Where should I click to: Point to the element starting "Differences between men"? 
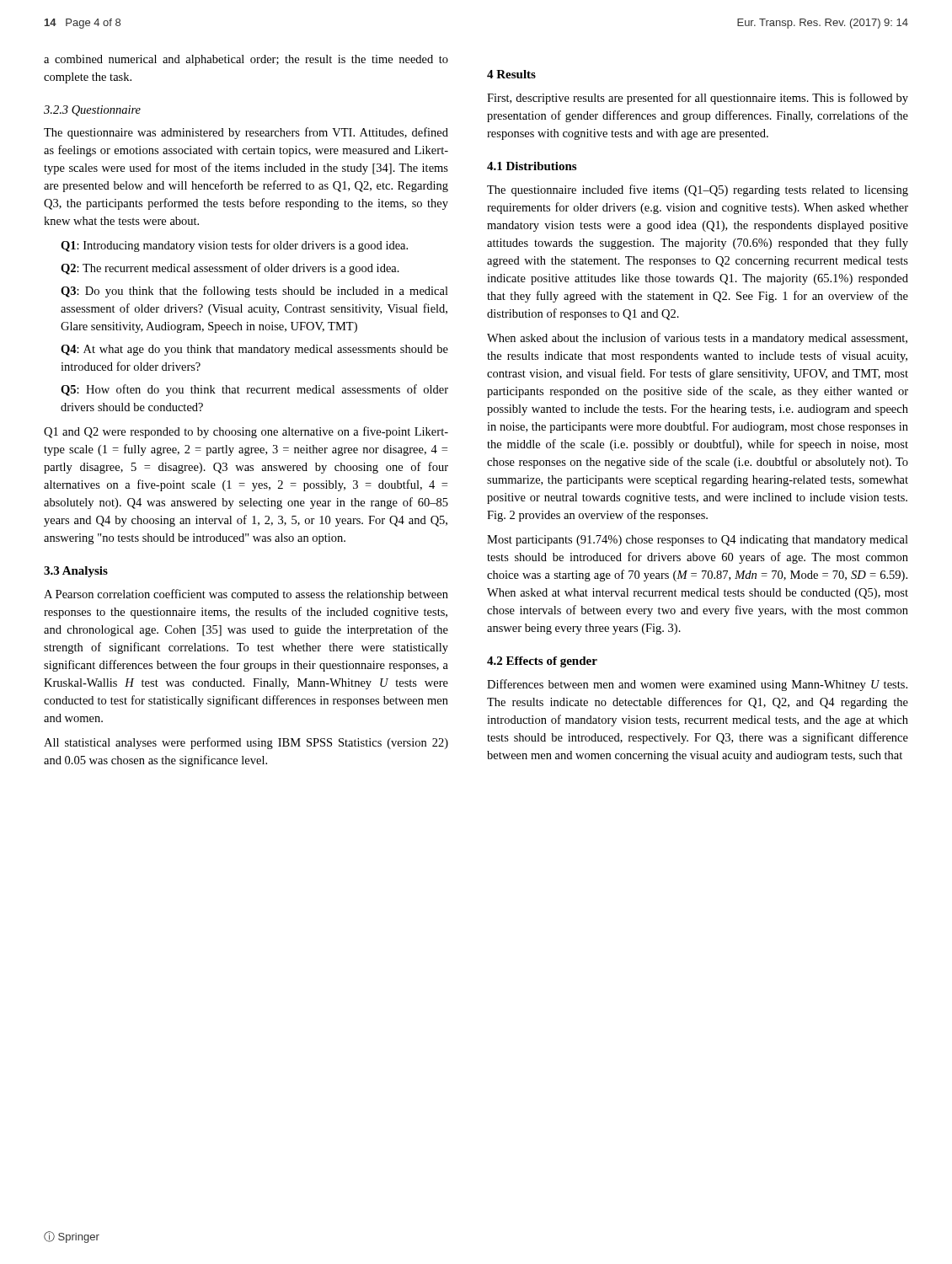[698, 720]
